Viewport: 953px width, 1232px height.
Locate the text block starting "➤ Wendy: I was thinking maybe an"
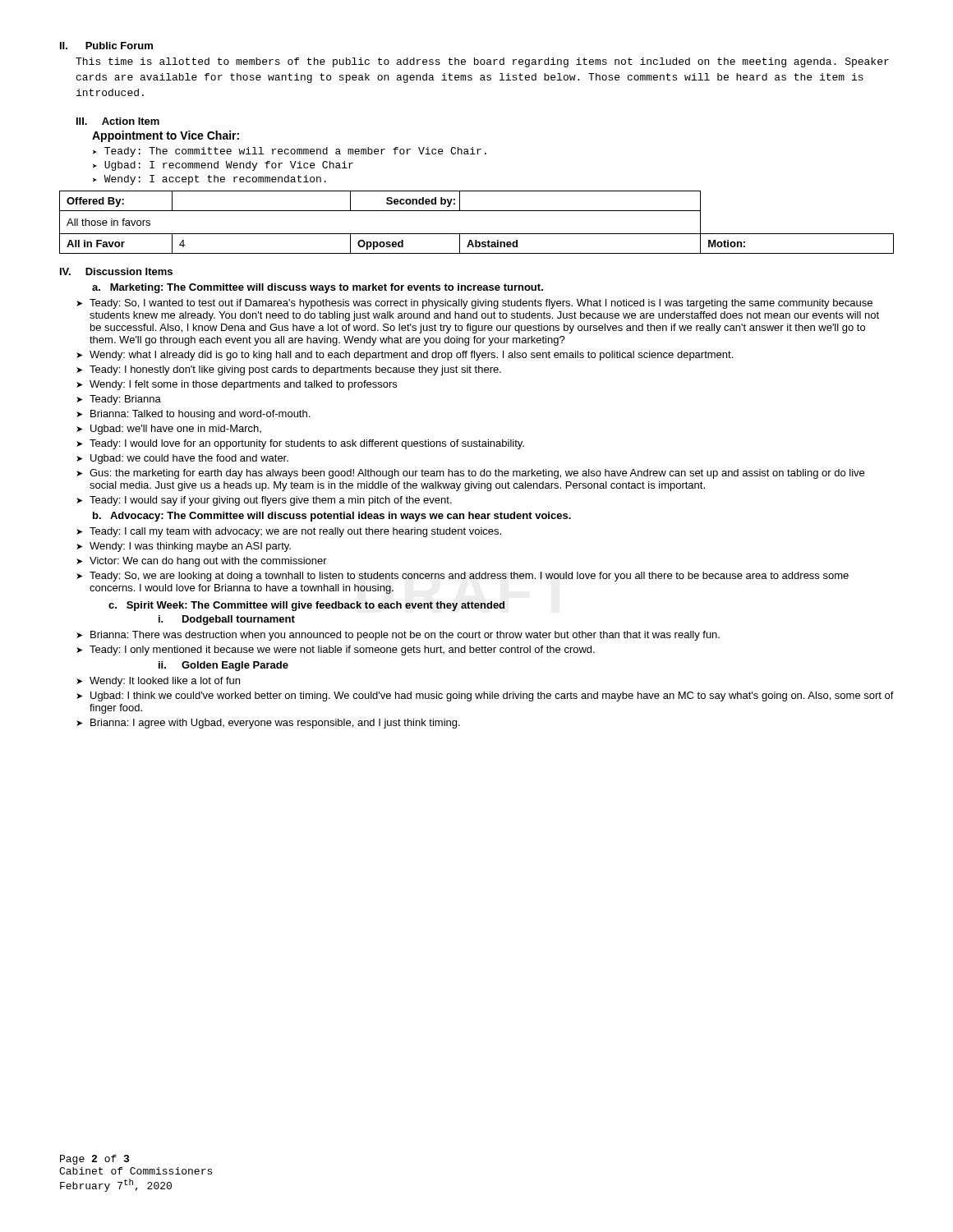184,545
